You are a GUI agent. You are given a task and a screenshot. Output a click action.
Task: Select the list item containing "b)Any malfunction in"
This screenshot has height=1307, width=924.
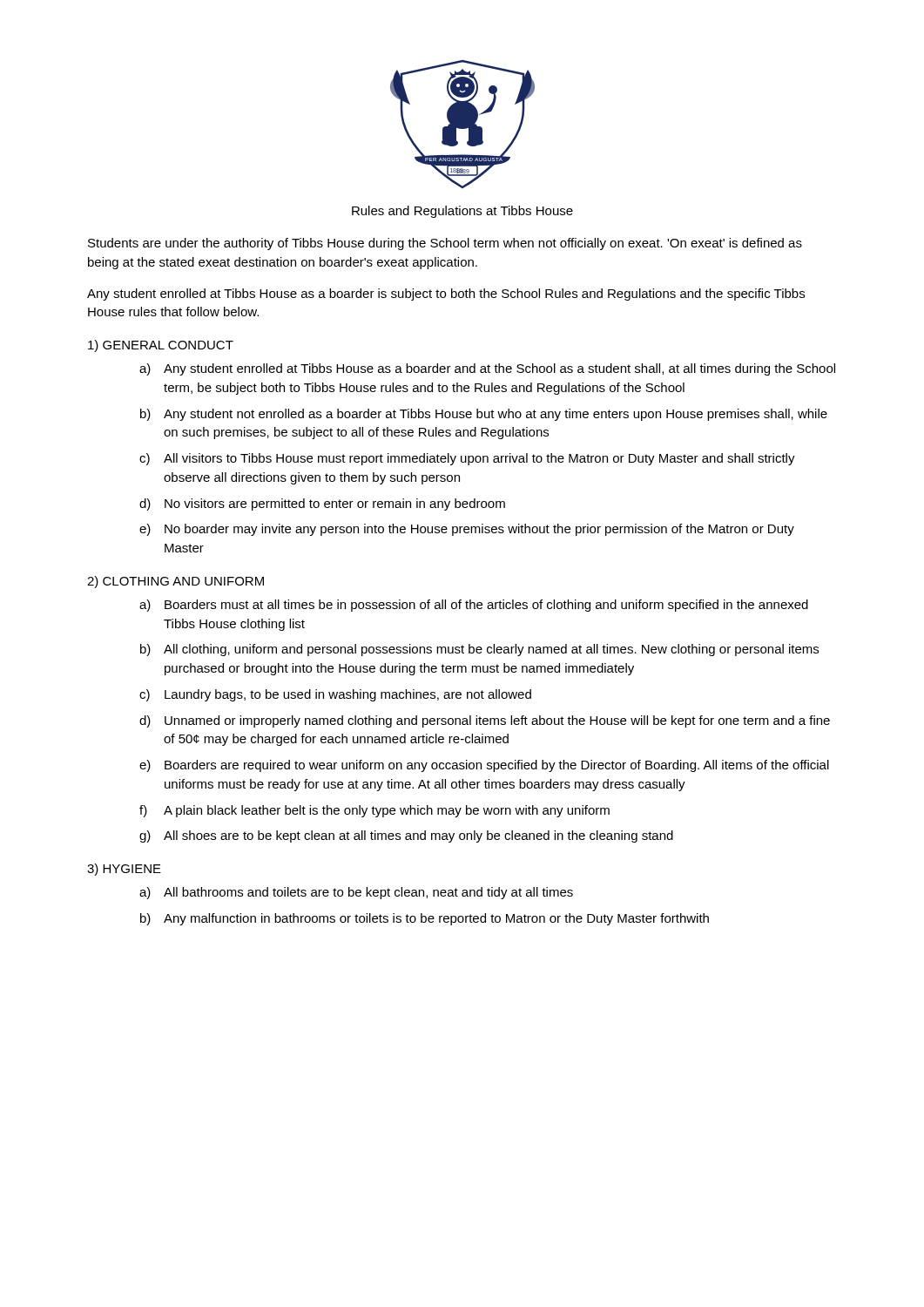pyautogui.click(x=488, y=918)
